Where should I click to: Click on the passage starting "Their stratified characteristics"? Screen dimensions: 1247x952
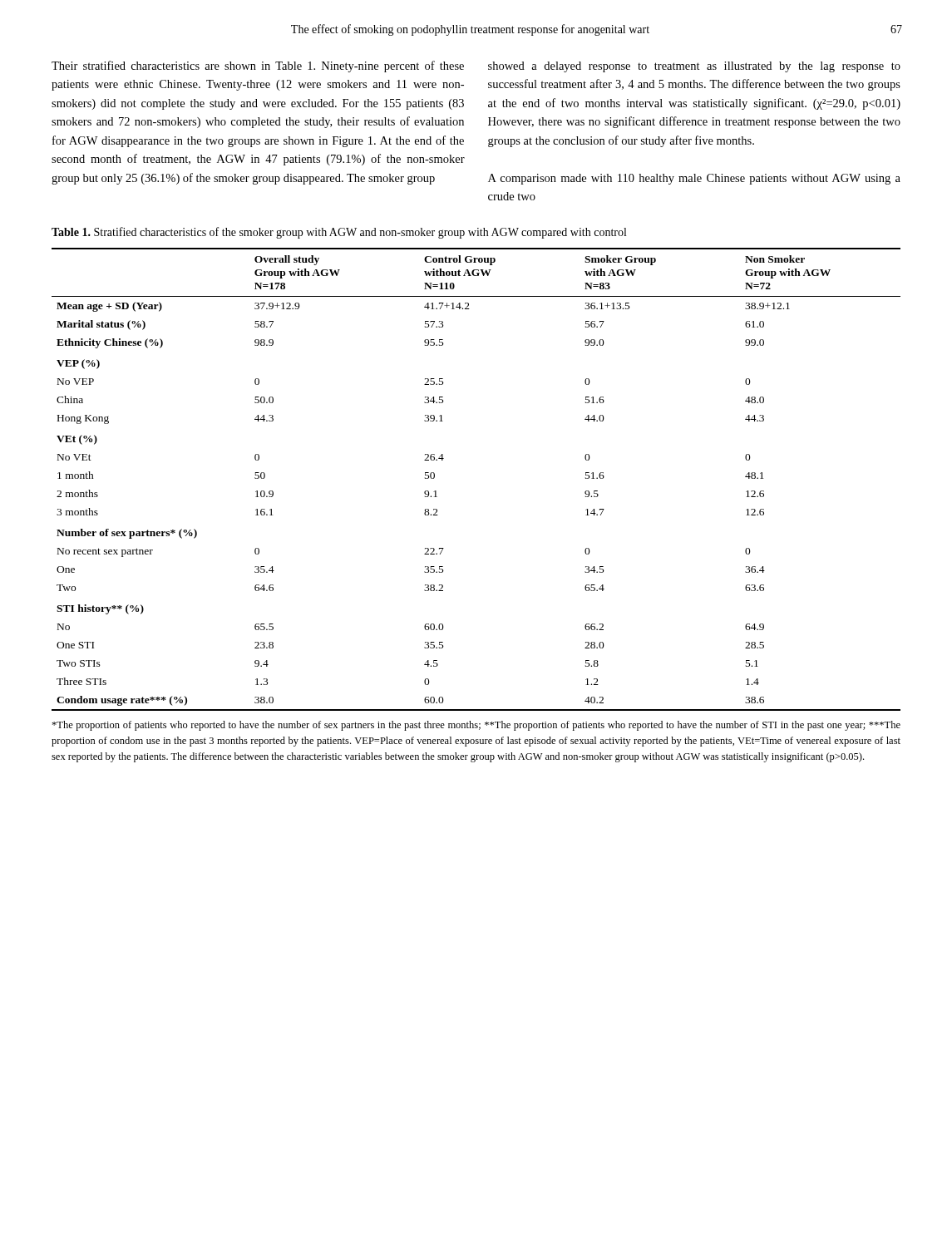(258, 122)
